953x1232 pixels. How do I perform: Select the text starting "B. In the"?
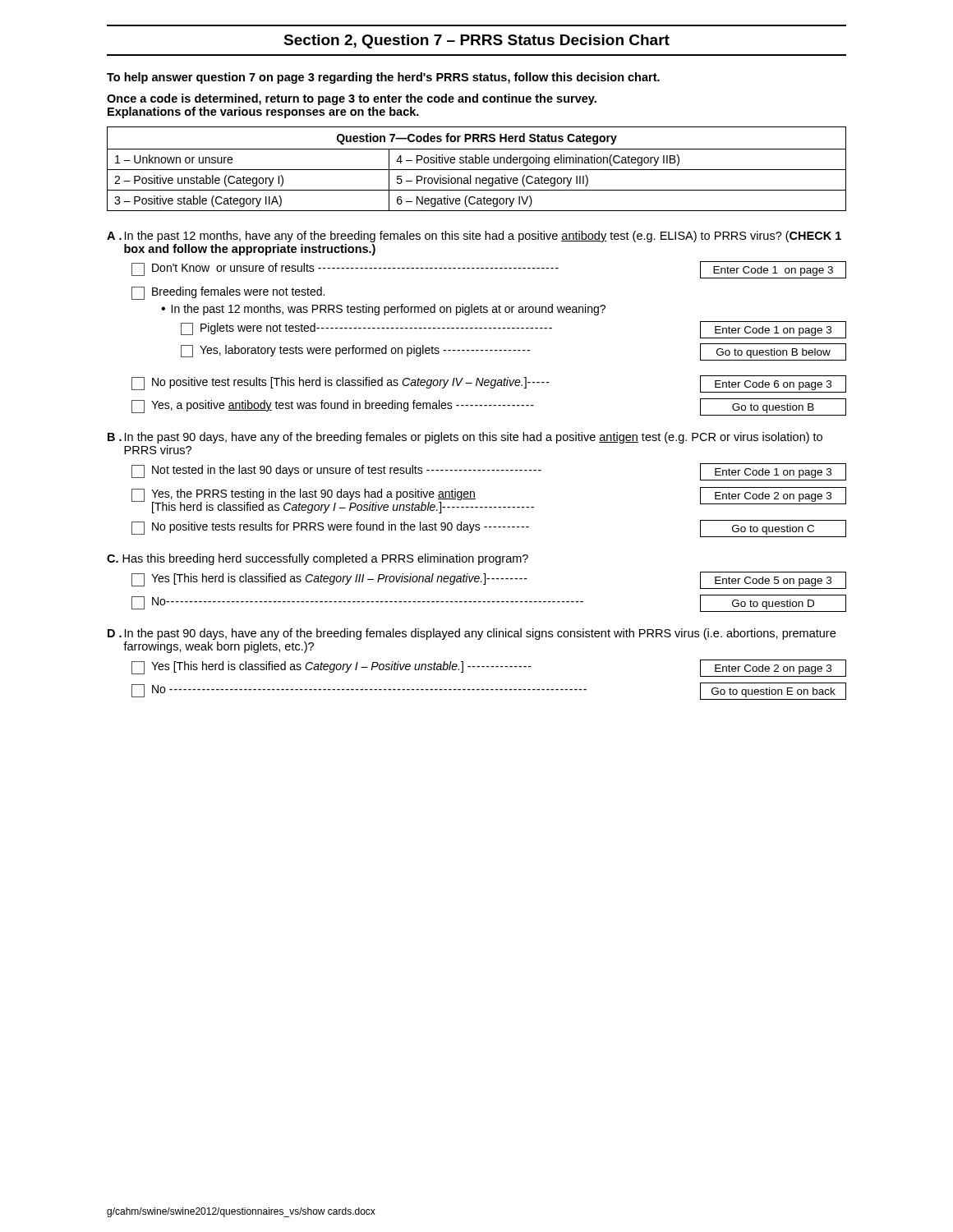[x=476, y=484]
